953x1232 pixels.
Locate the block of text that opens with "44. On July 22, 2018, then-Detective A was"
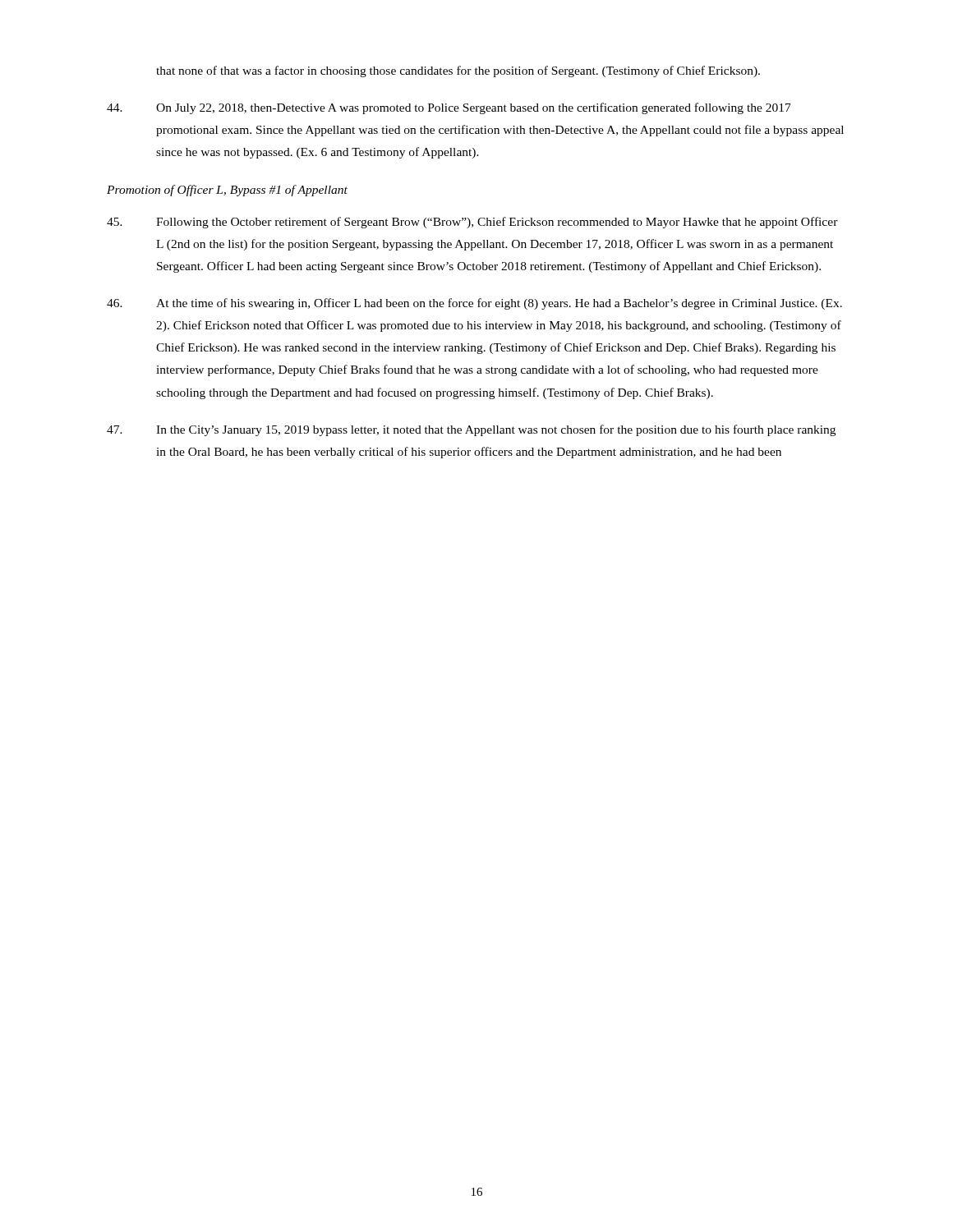476,130
